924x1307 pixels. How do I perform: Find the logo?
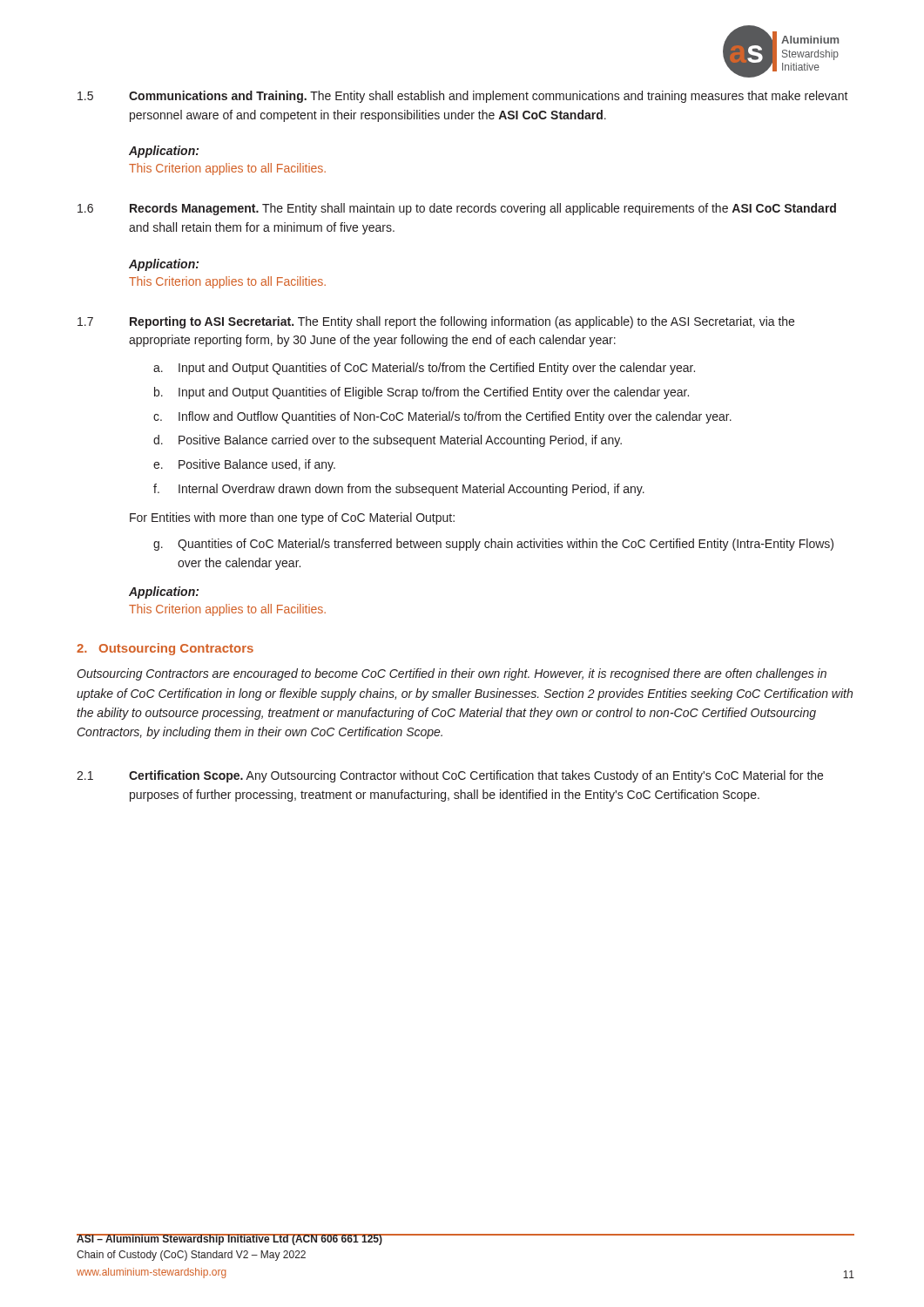pos(800,51)
